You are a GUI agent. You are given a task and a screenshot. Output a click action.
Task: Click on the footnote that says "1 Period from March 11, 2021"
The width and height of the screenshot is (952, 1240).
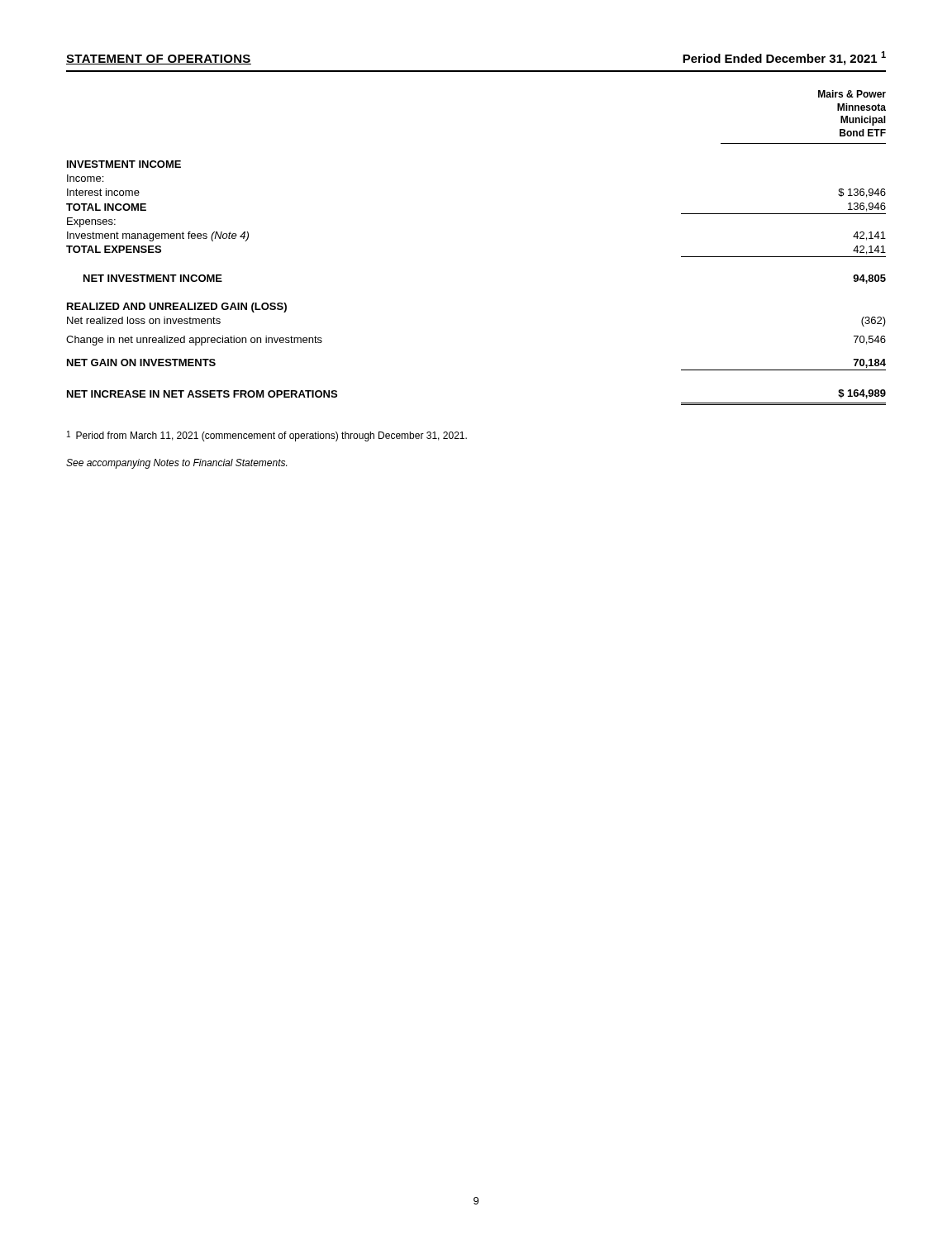267,437
